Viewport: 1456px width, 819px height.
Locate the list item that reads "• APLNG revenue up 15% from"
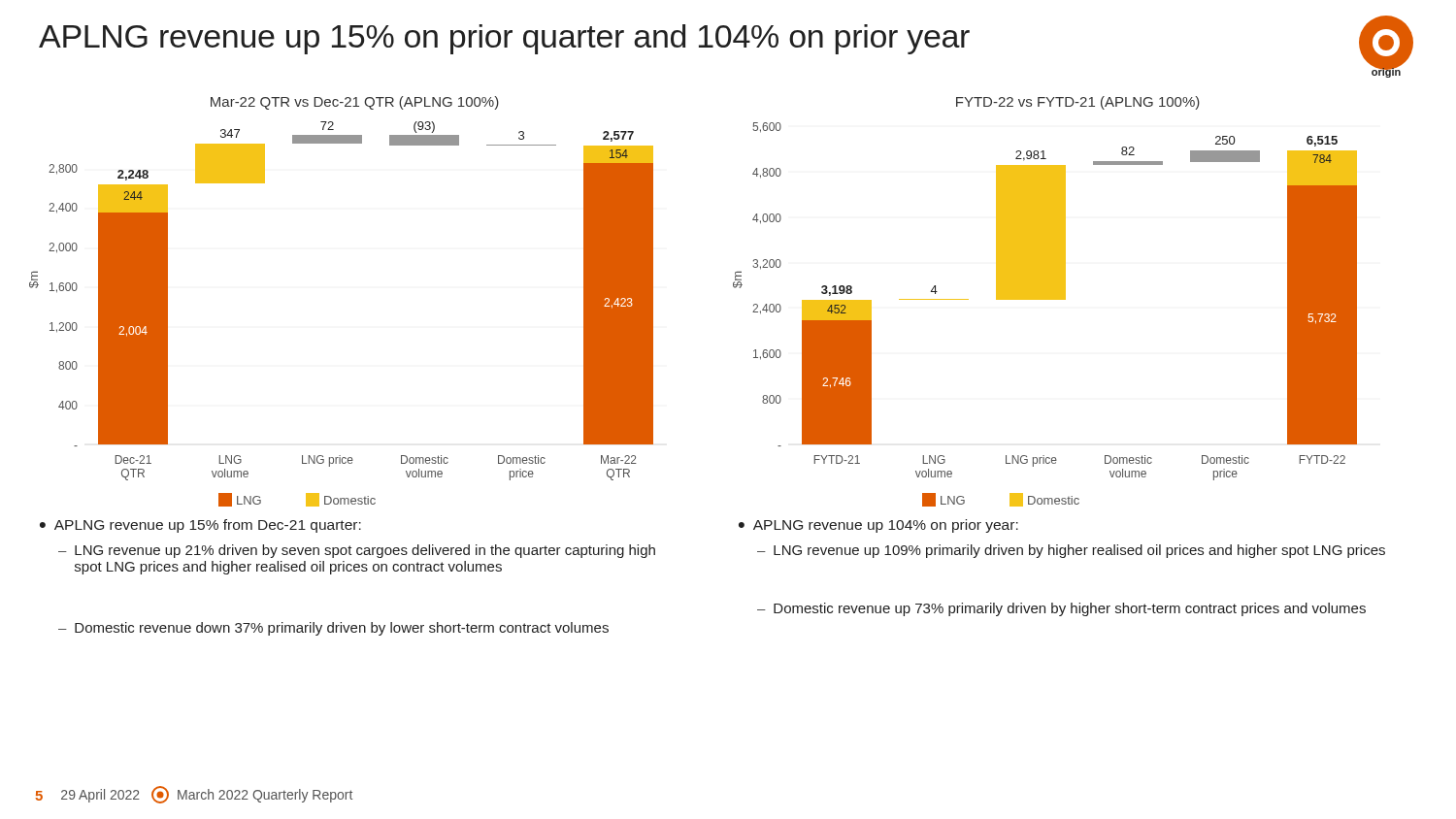pyautogui.click(x=200, y=526)
